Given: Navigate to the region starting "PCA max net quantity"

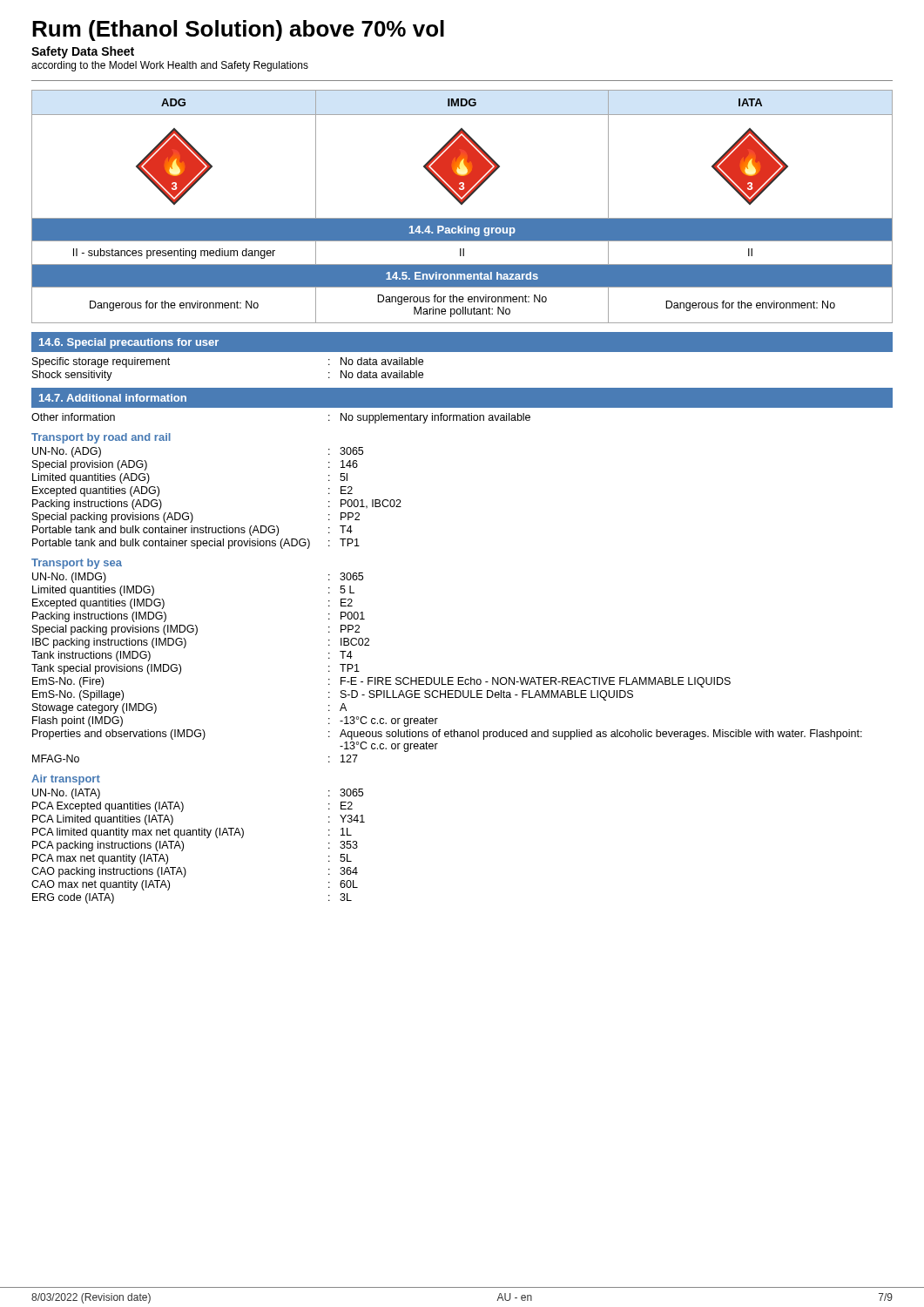Looking at the screenshot, I should (x=102, y=859).
